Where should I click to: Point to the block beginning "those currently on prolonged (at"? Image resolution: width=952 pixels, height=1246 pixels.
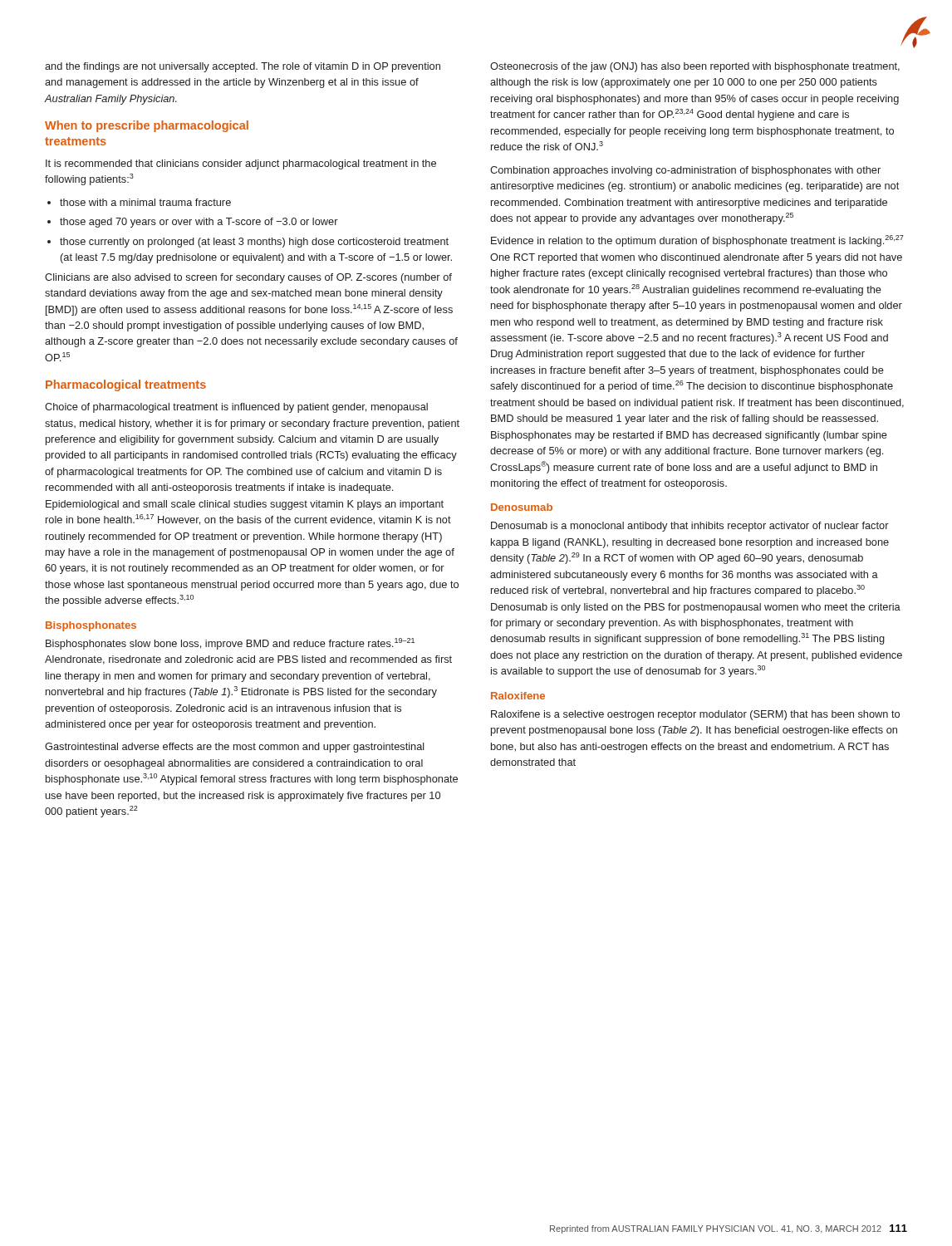[253, 249]
